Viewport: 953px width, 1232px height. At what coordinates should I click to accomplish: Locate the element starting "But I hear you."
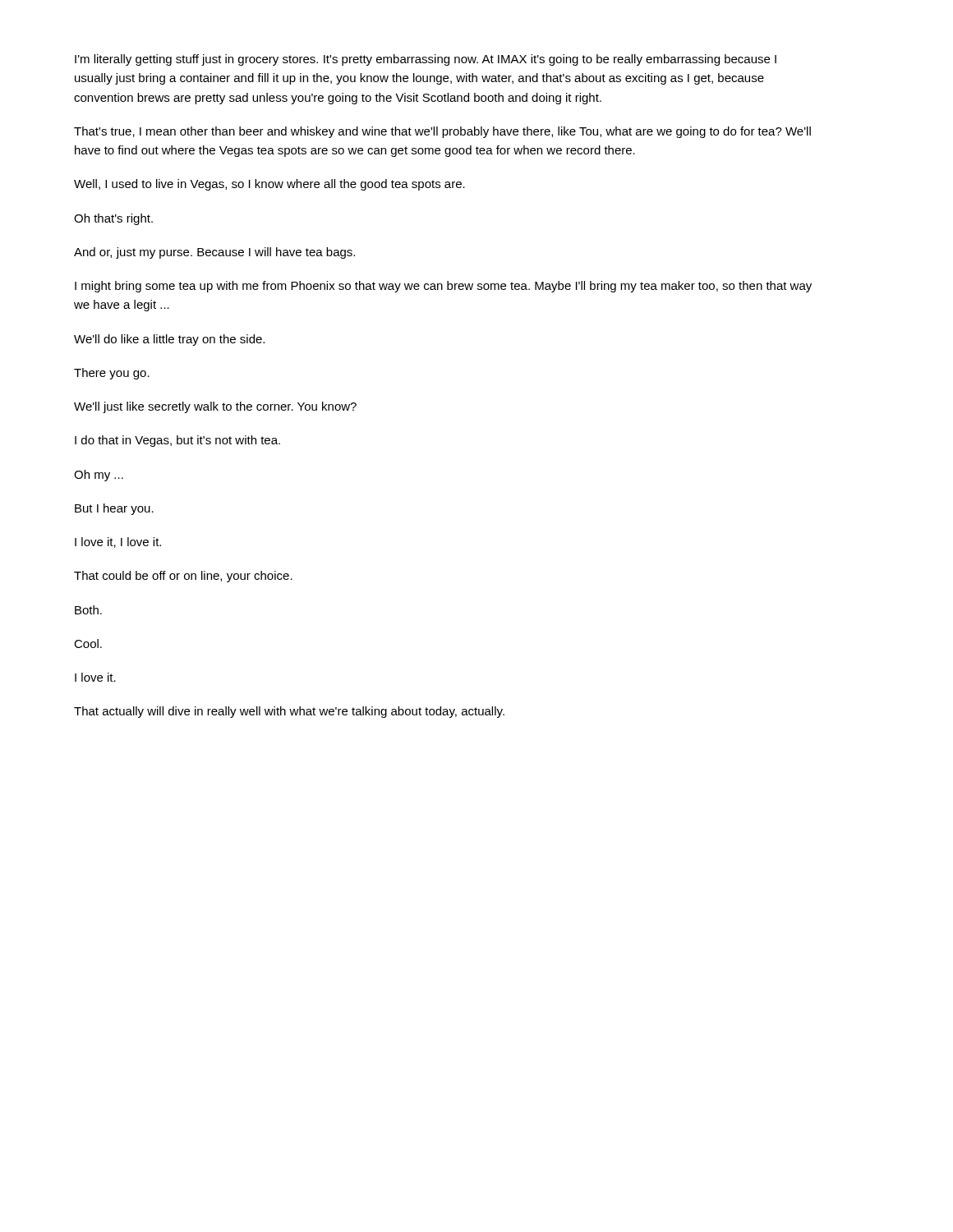click(114, 508)
